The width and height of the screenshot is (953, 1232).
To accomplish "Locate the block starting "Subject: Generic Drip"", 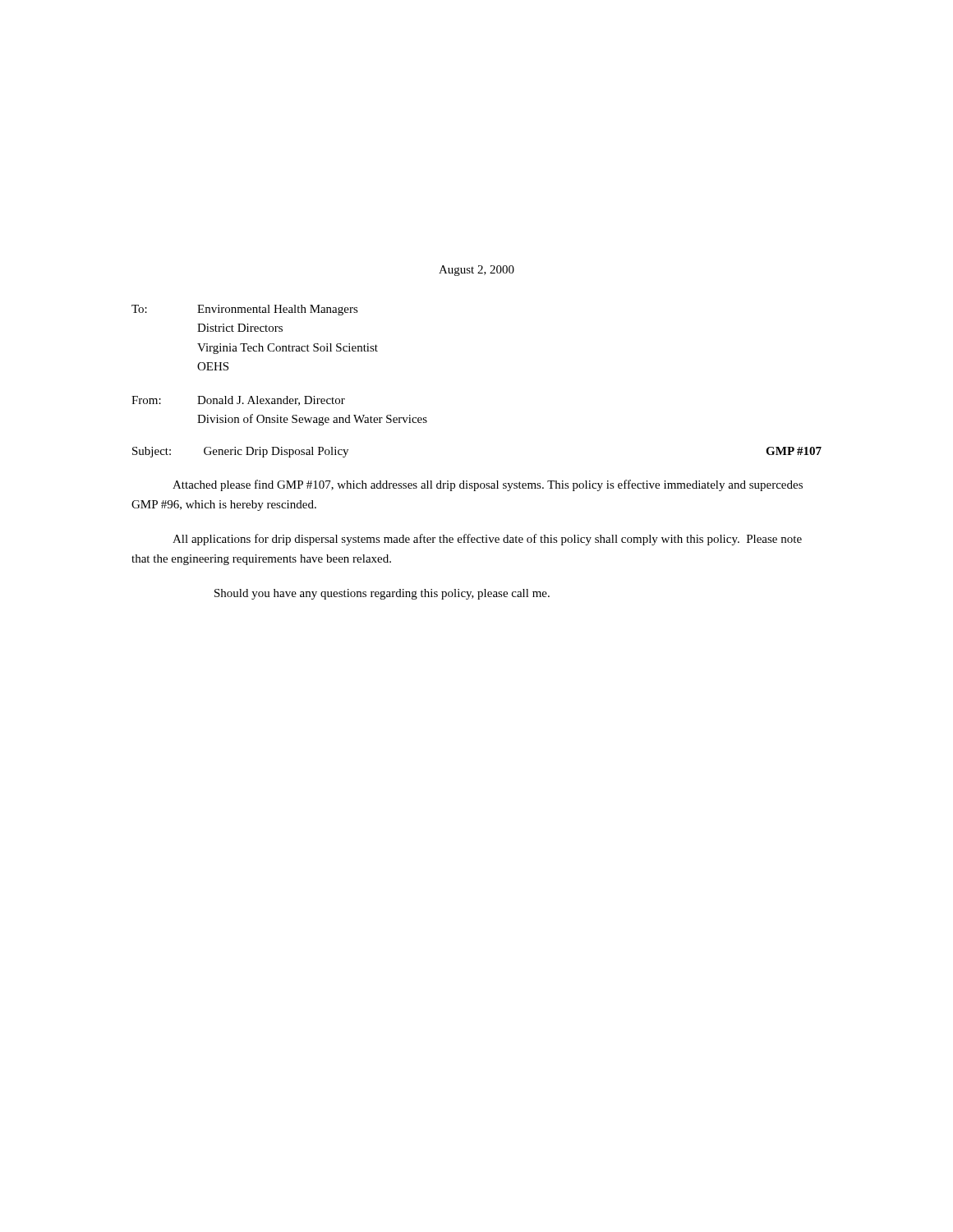I will (157, 452).
